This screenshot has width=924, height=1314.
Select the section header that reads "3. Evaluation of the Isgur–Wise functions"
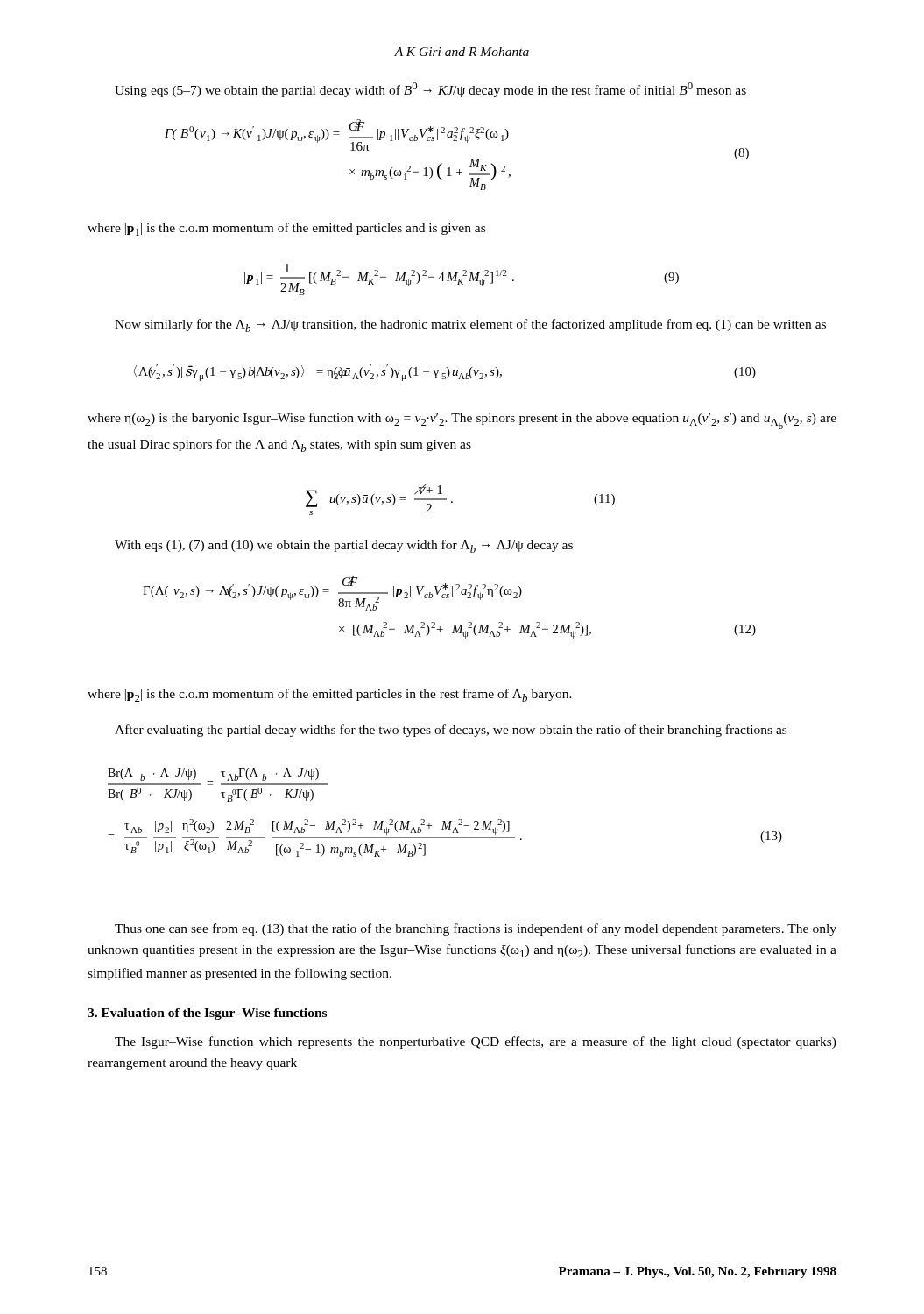207,1012
